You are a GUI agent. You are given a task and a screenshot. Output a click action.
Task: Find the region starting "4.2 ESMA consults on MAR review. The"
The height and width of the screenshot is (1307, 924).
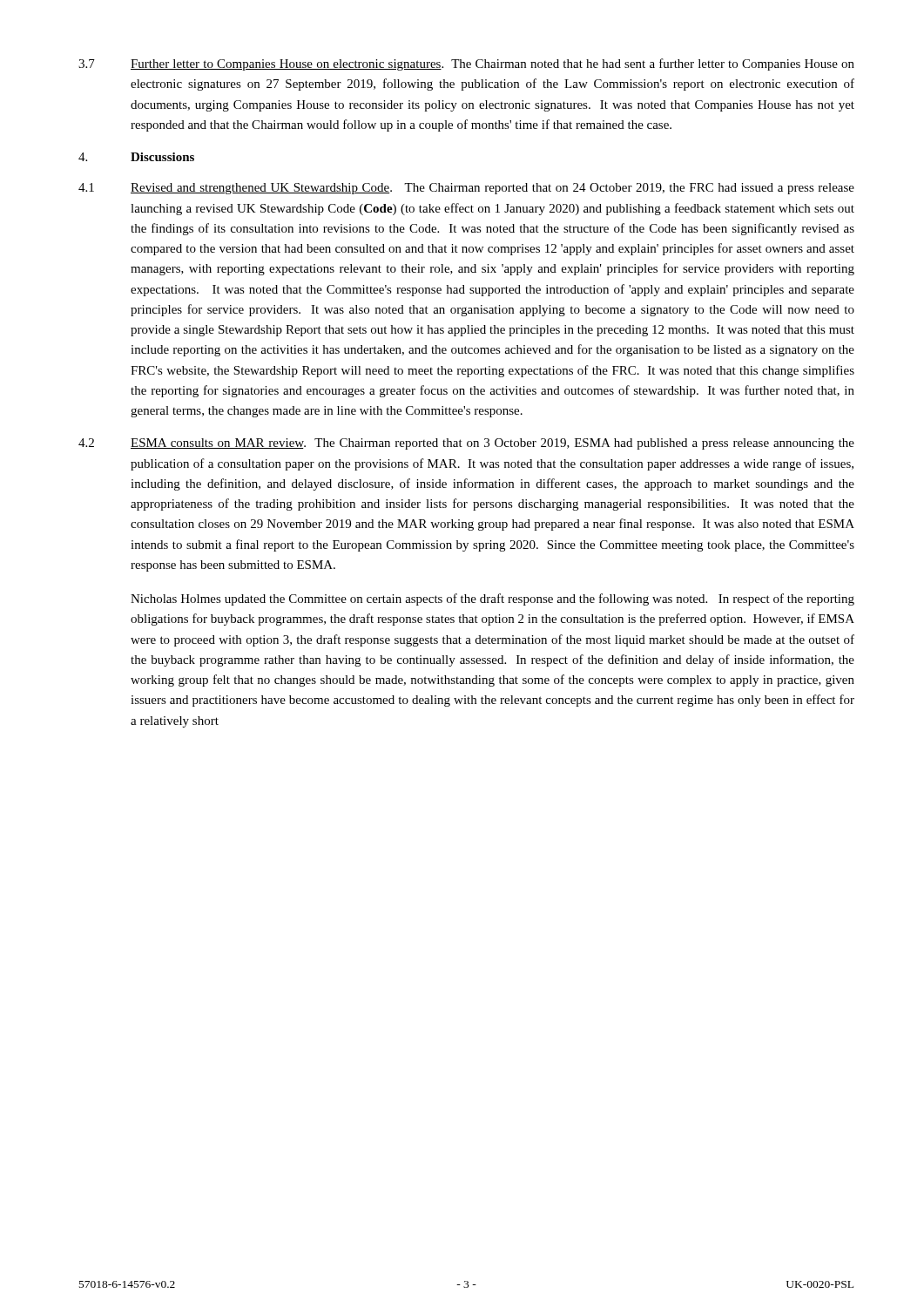(466, 504)
